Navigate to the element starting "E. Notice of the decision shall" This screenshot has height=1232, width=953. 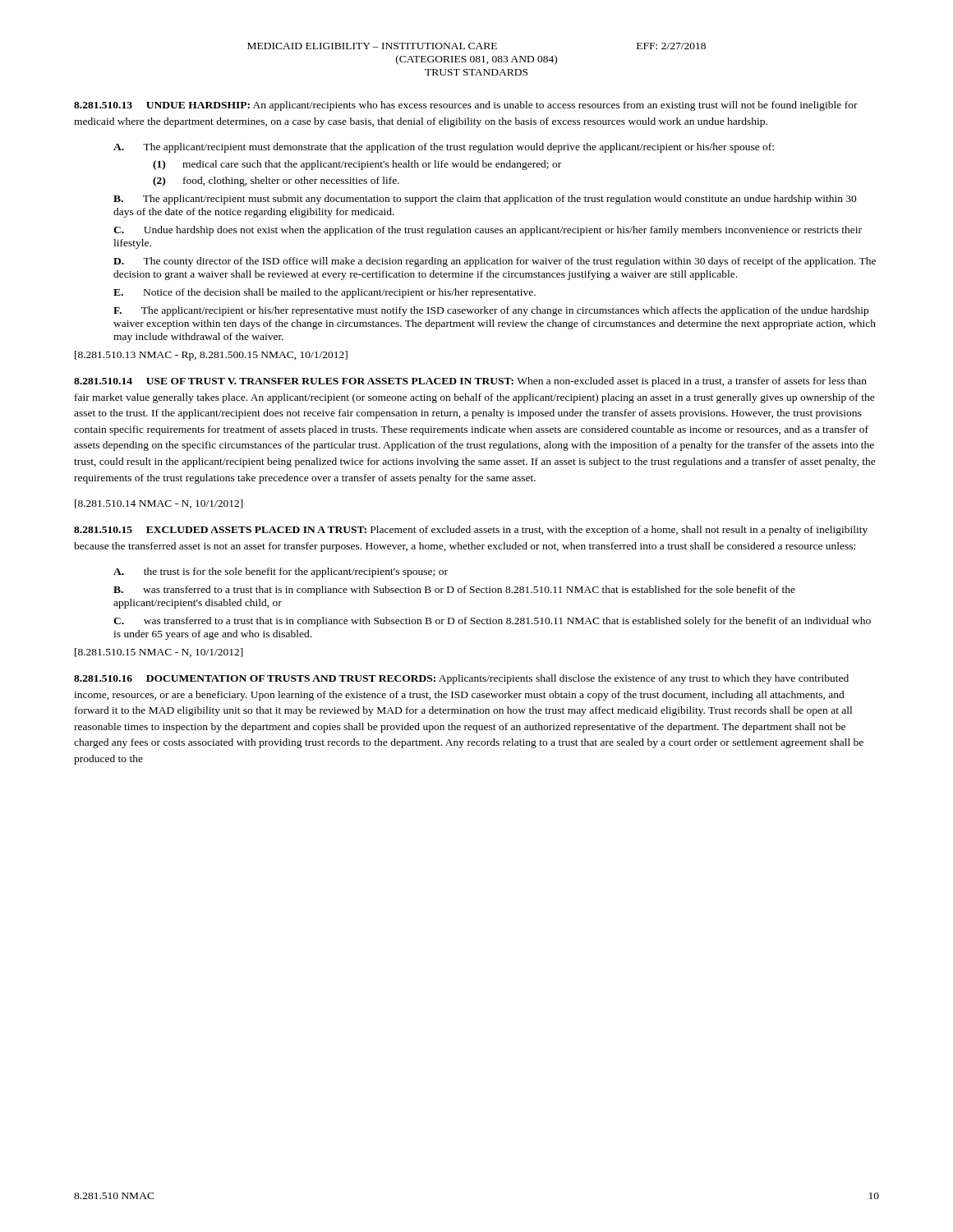(325, 292)
